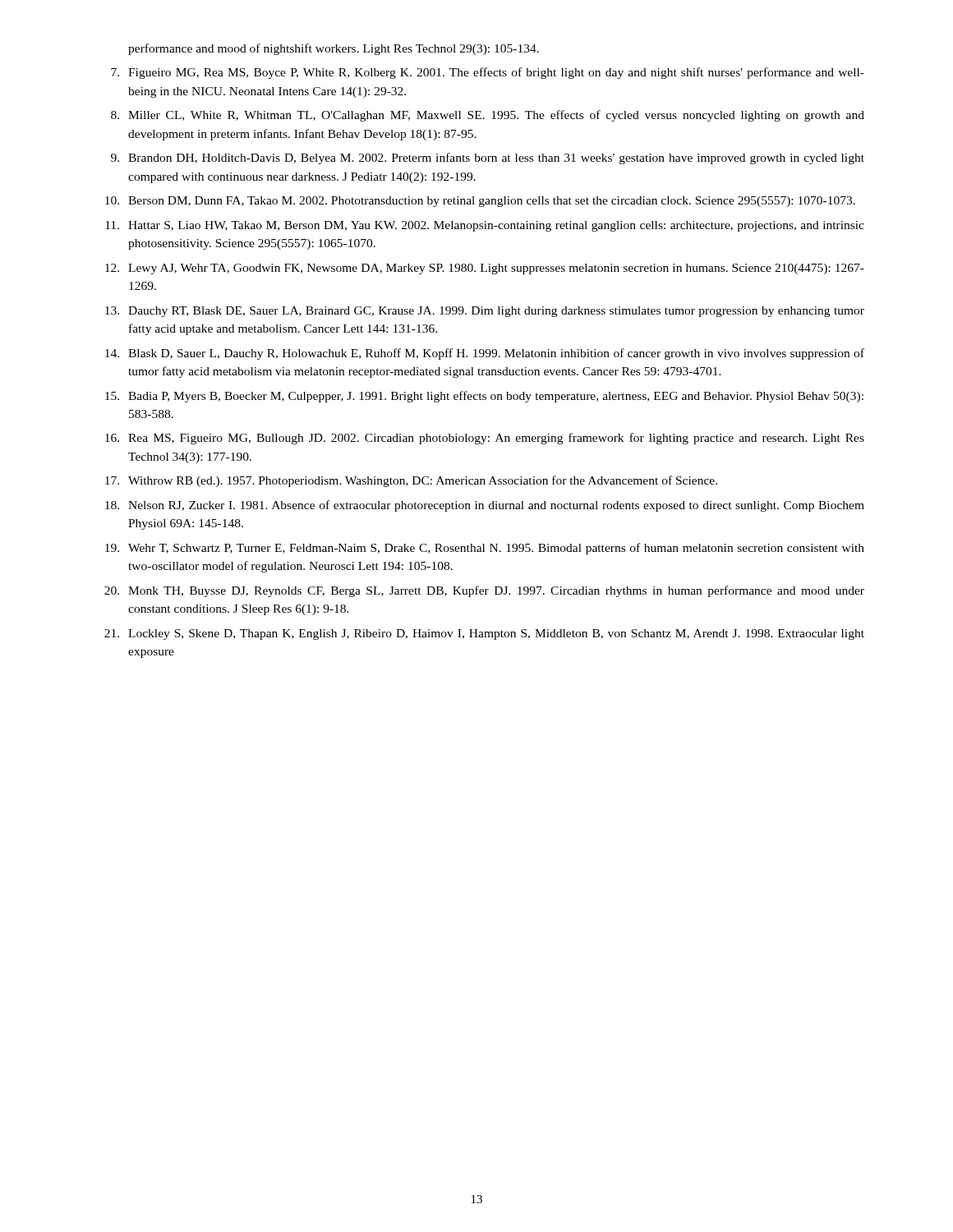Find the text starting "11. Hattar S, Liao HW, Takao M,"
The width and height of the screenshot is (953, 1232).
pos(476,234)
